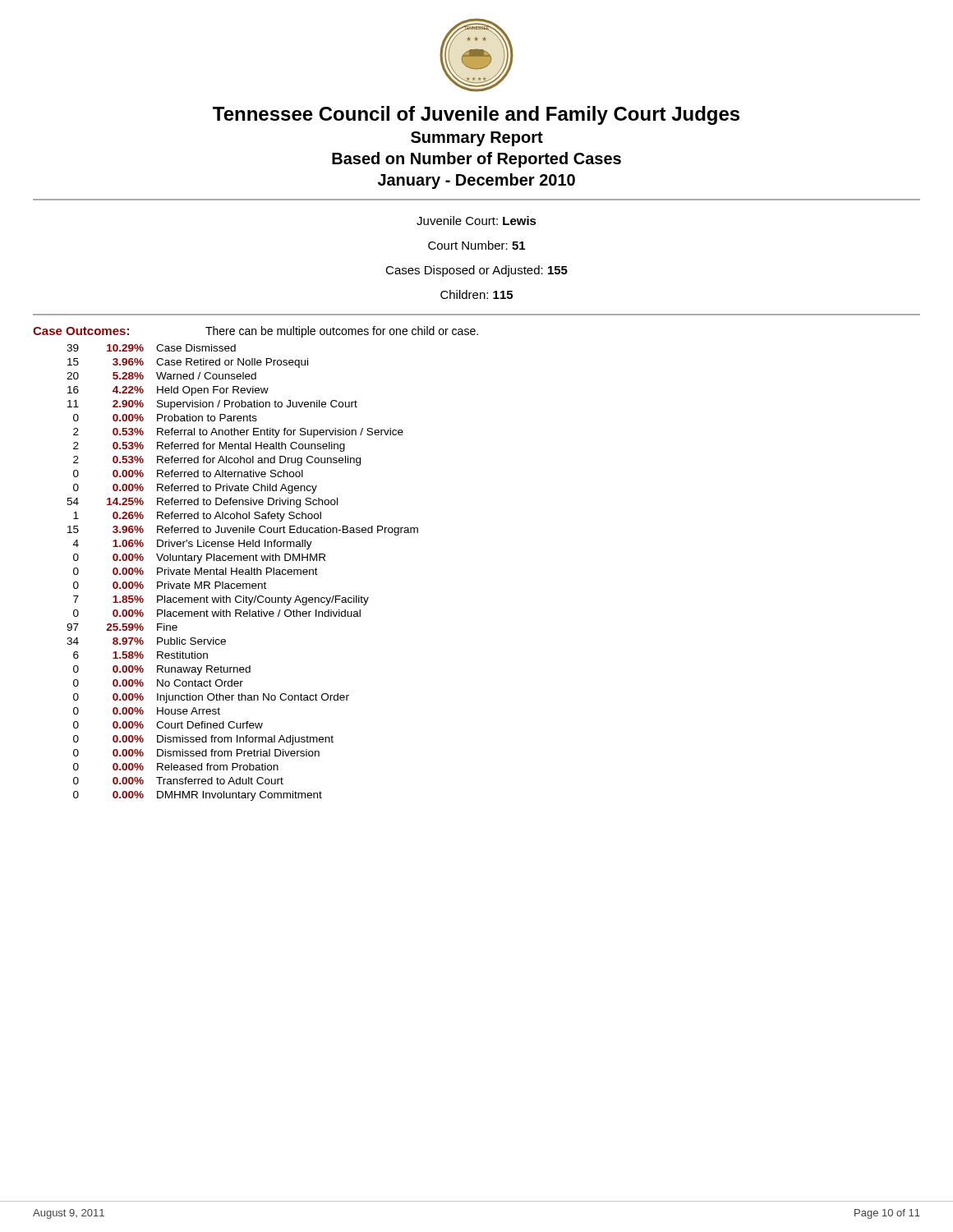This screenshot has height=1232, width=953.
Task: Where does it say "Children: 115"?
Action: [476, 295]
